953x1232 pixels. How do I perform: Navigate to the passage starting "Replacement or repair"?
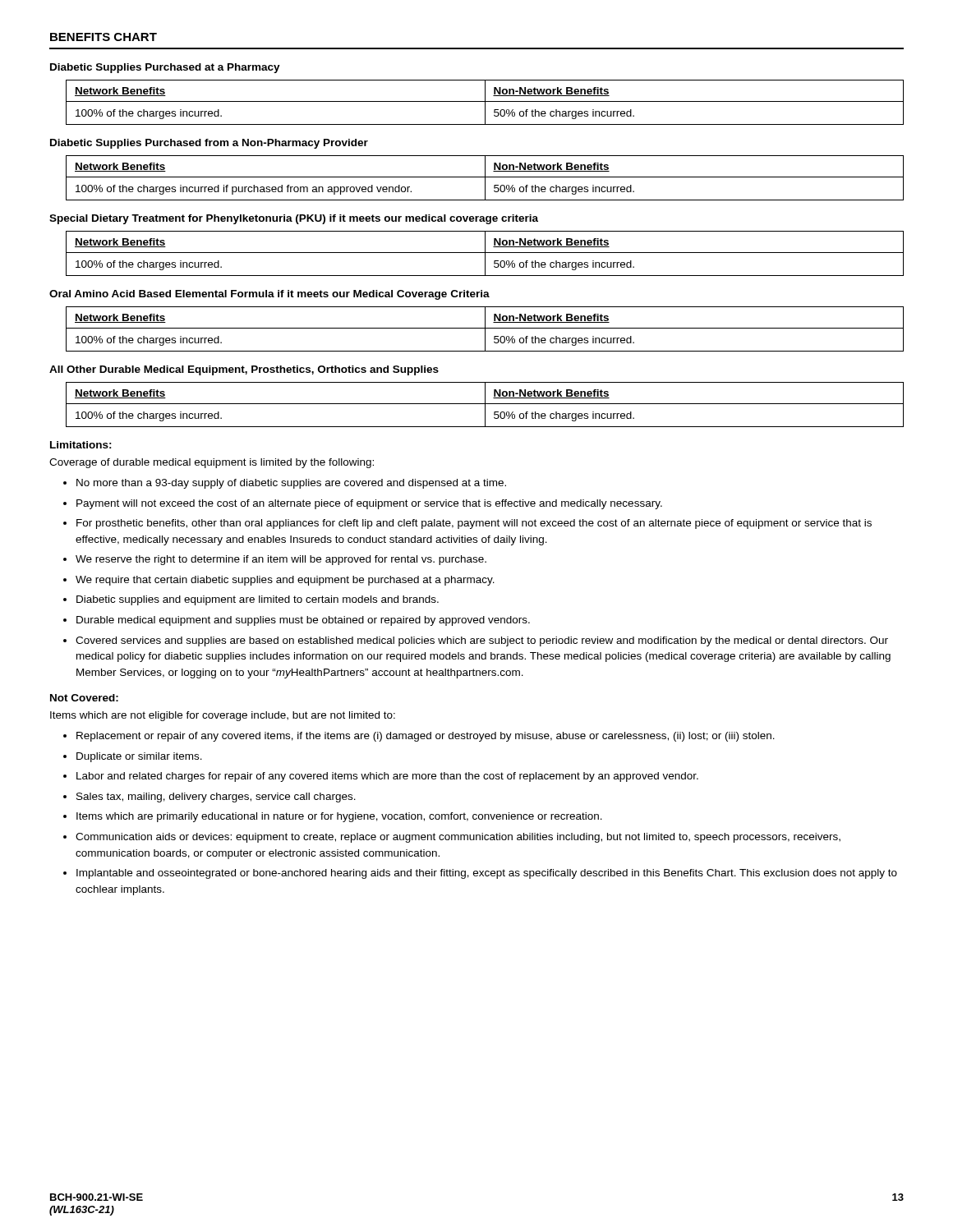point(425,736)
